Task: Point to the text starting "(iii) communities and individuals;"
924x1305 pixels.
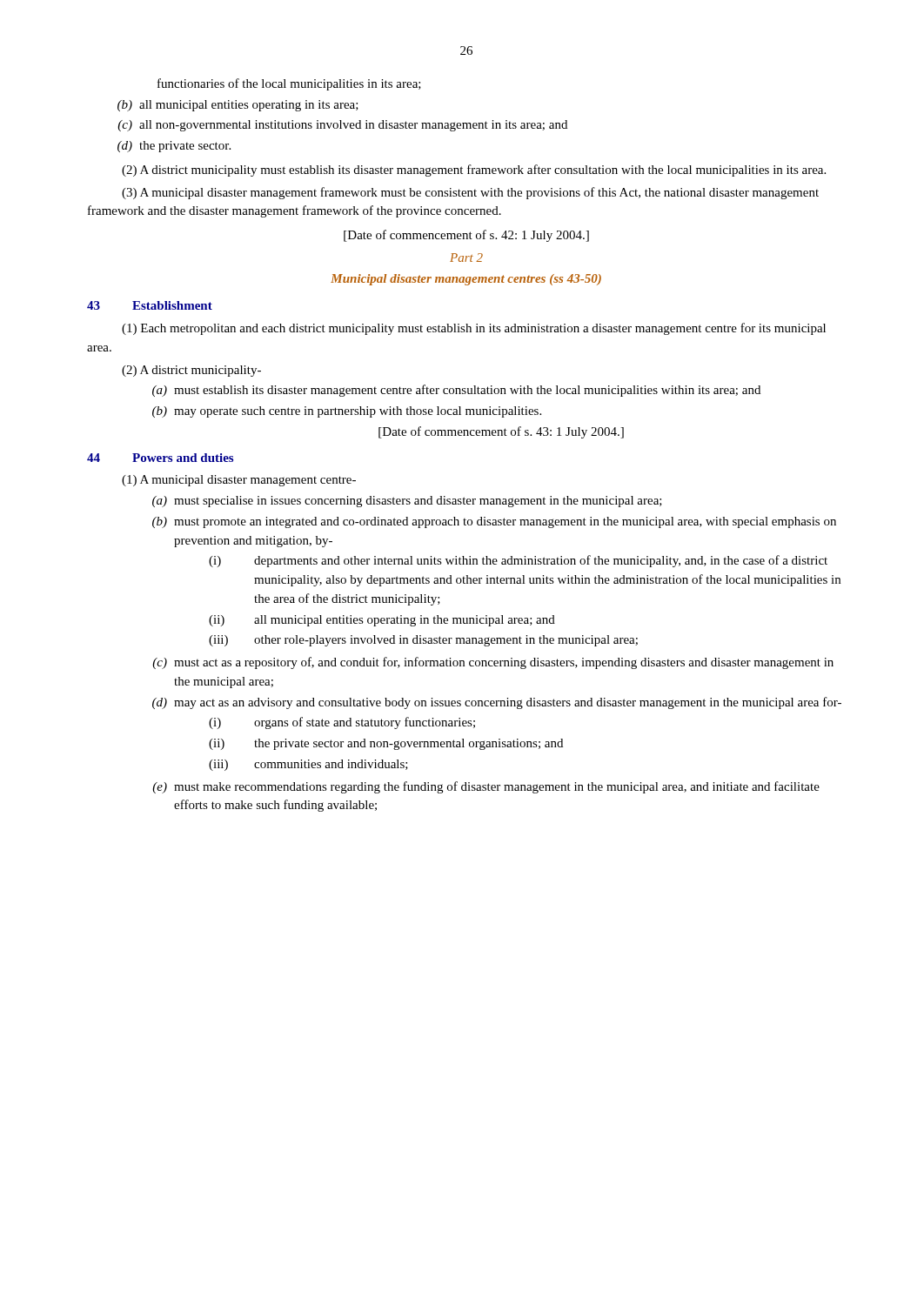Action: pyautogui.click(x=309, y=764)
